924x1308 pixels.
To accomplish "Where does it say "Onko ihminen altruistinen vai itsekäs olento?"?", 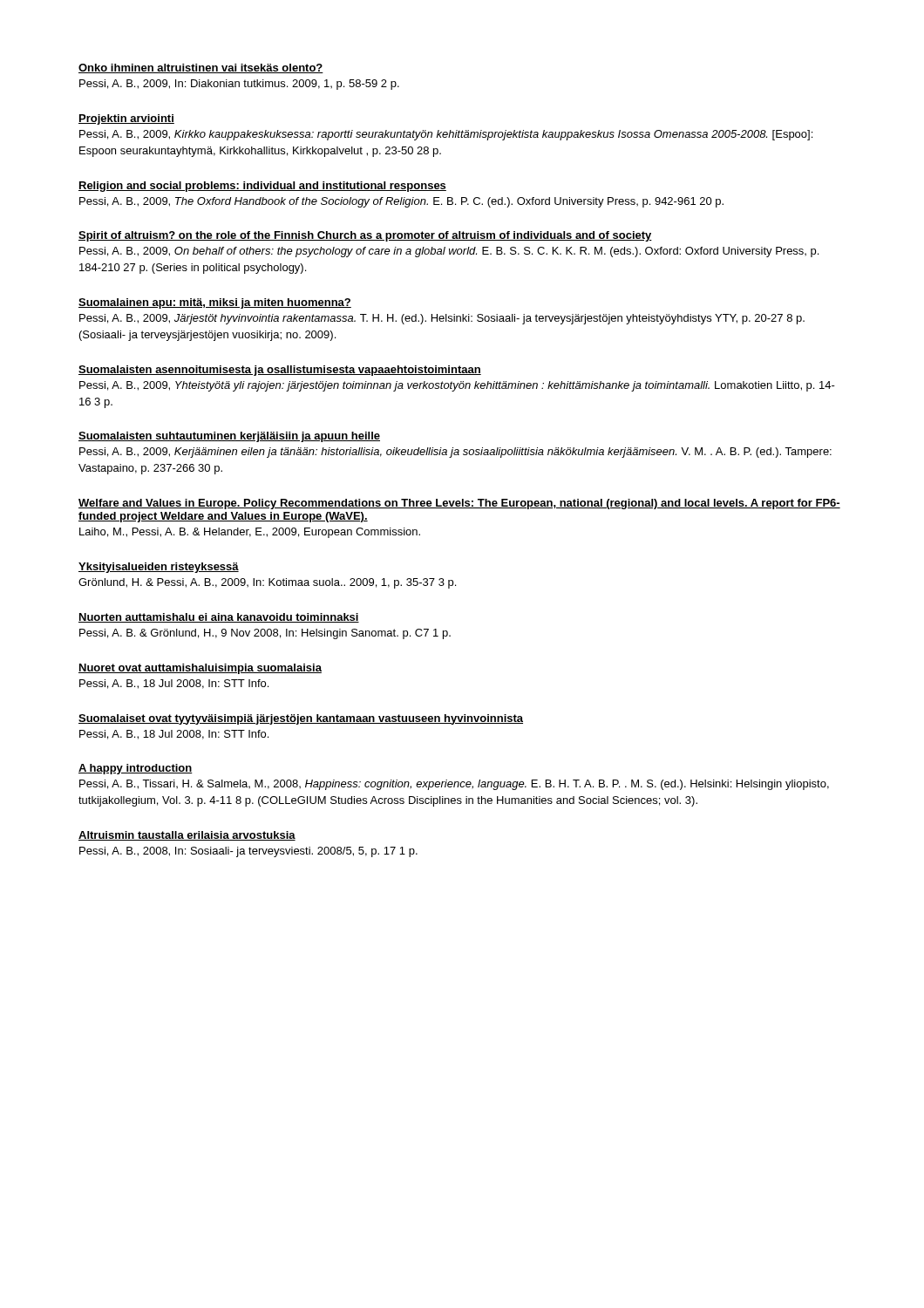I will click(201, 68).
